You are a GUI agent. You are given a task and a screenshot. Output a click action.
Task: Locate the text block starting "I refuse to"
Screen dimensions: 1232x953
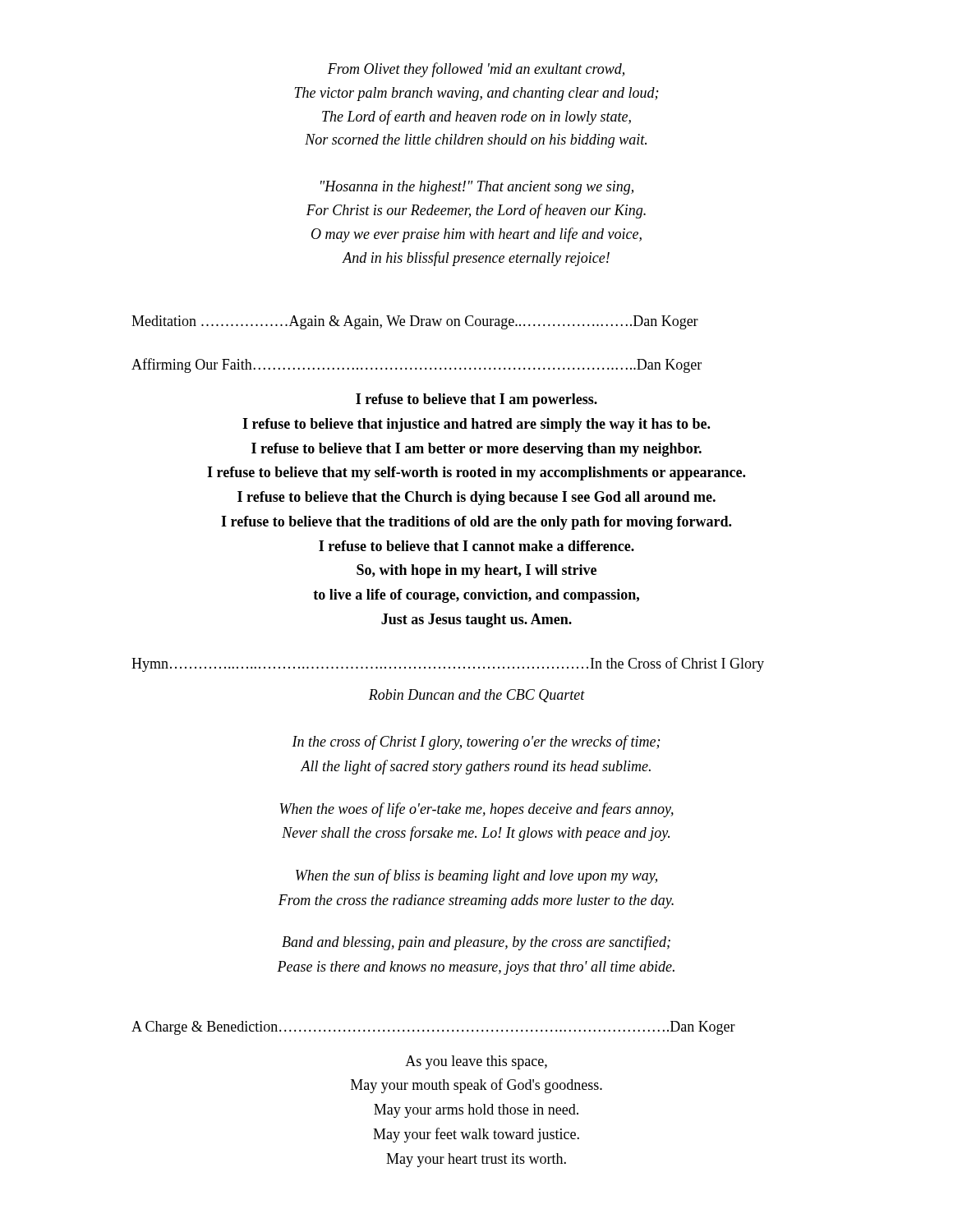476,510
